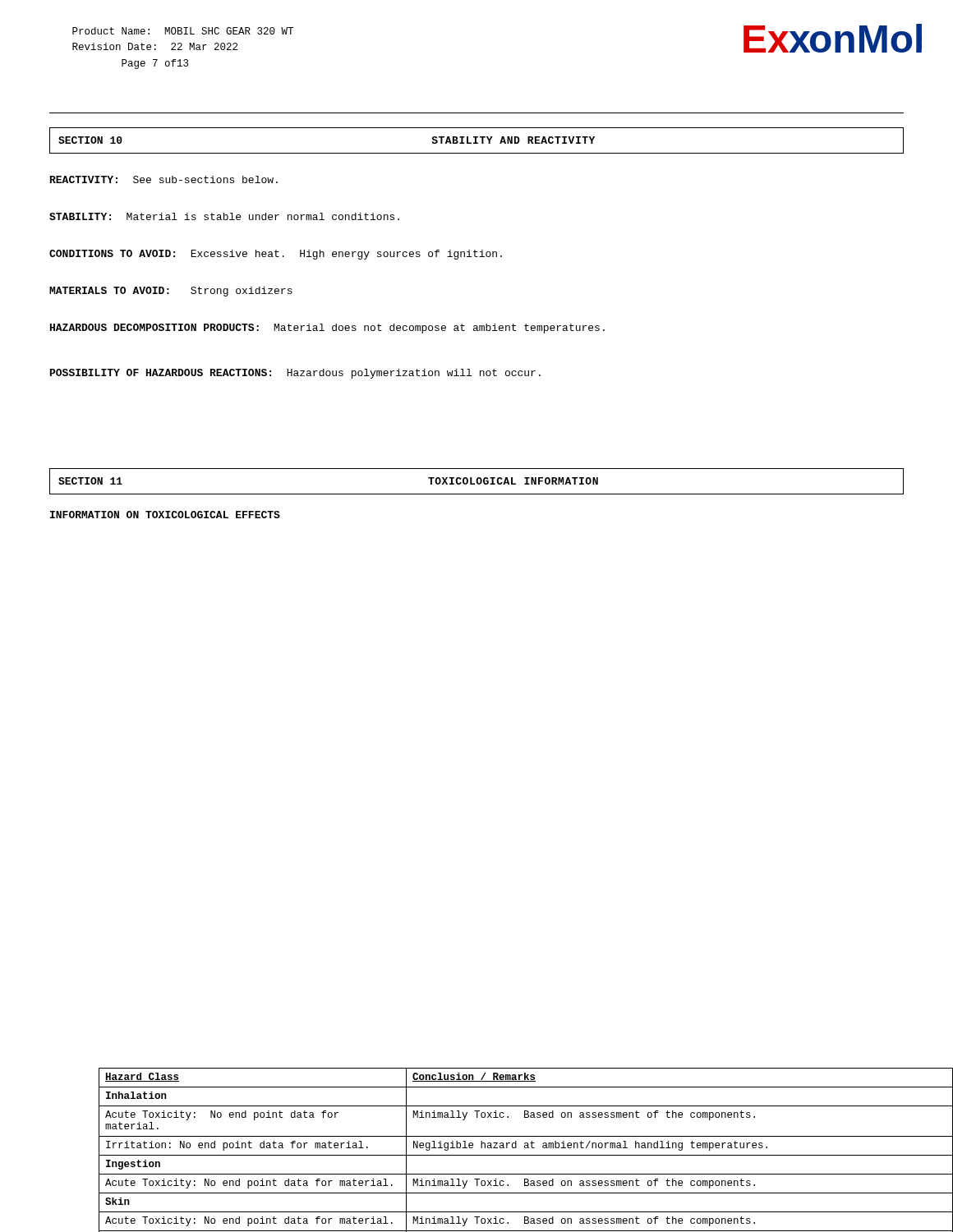Viewport: 953px width, 1232px height.
Task: Locate the passage starting "MATERIALS TO AVOID: Strong oxidizers"
Action: click(x=171, y=291)
